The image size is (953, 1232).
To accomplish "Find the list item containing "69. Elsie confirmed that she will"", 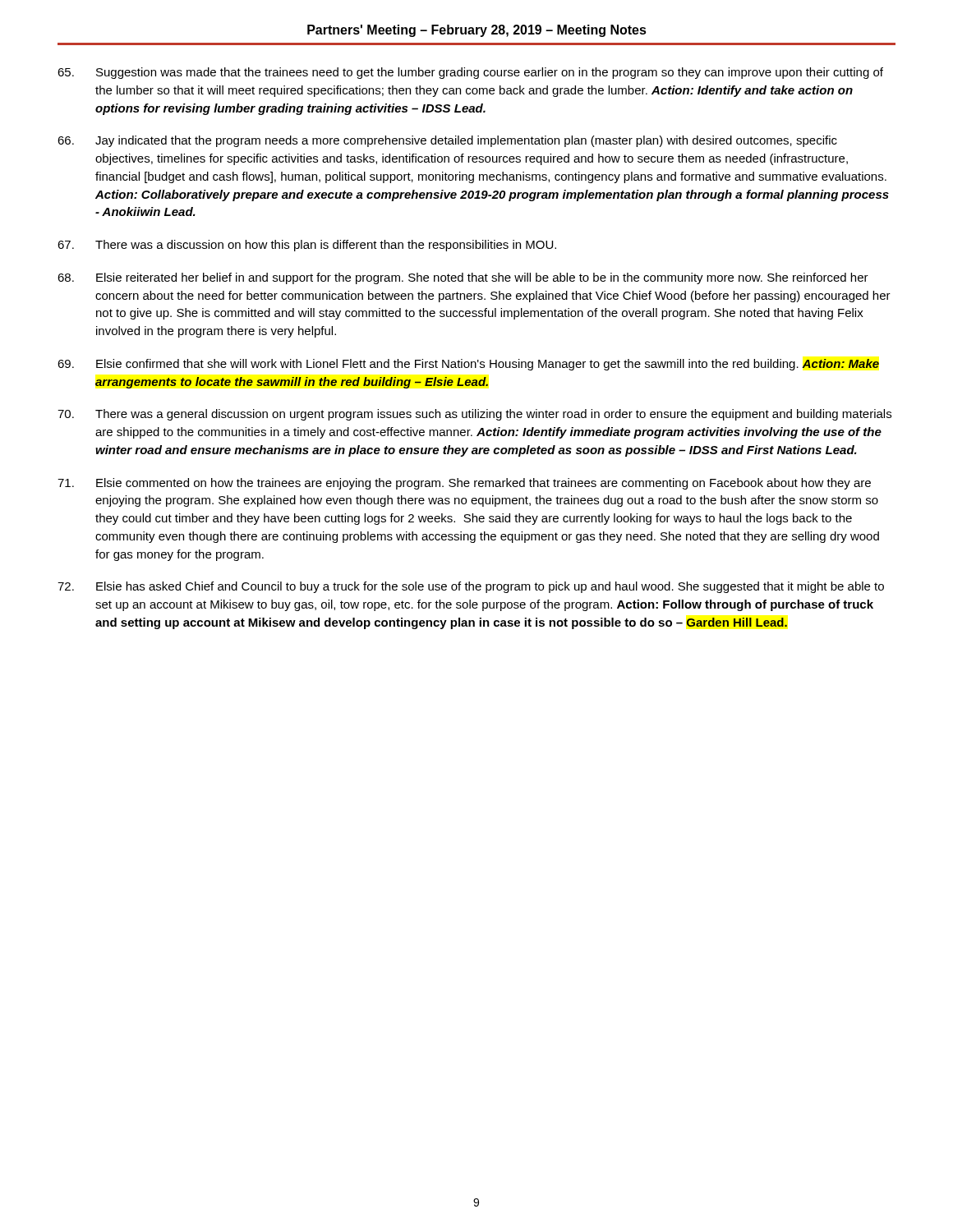I will coord(476,372).
